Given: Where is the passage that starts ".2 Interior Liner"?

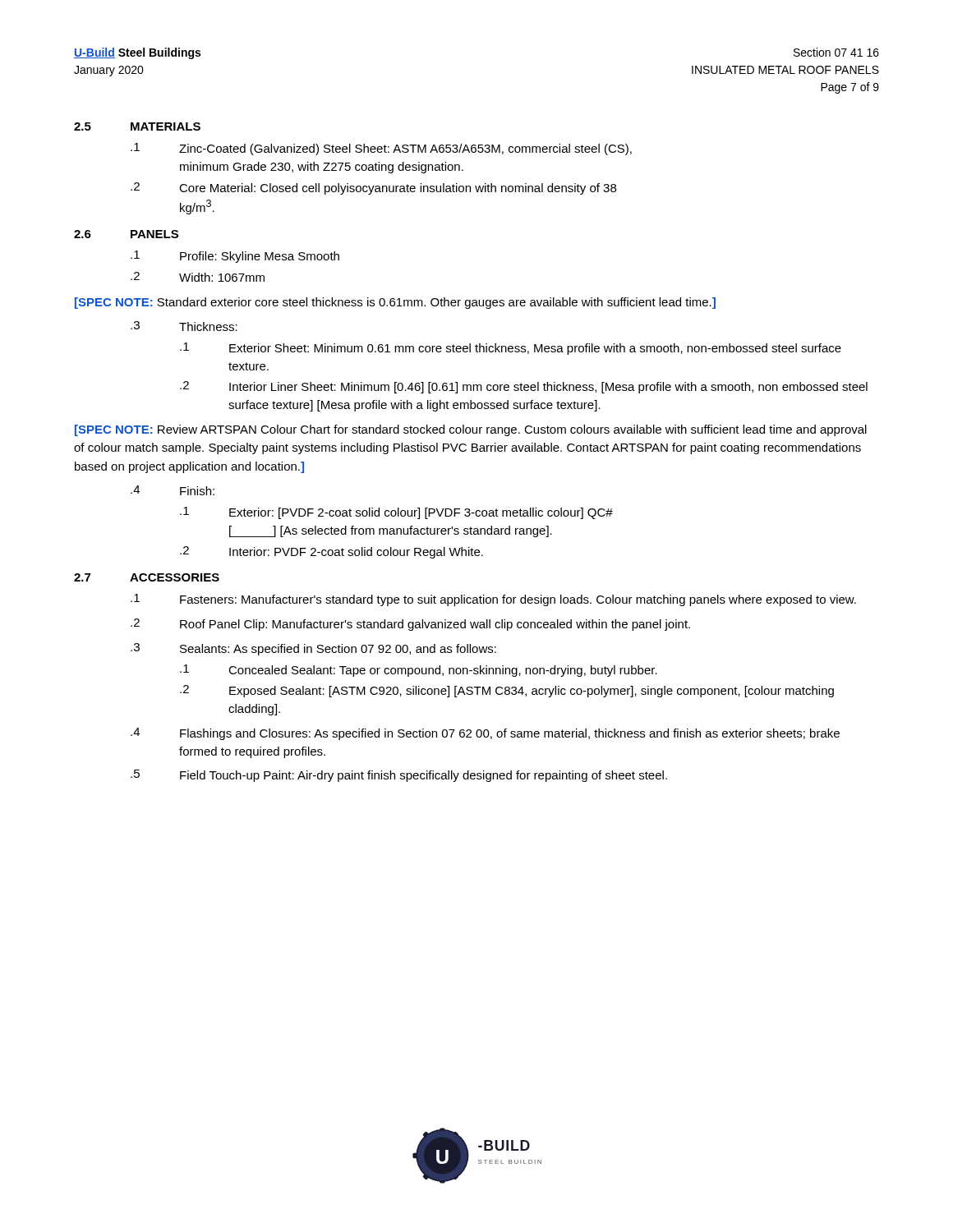Looking at the screenshot, I should 529,396.
